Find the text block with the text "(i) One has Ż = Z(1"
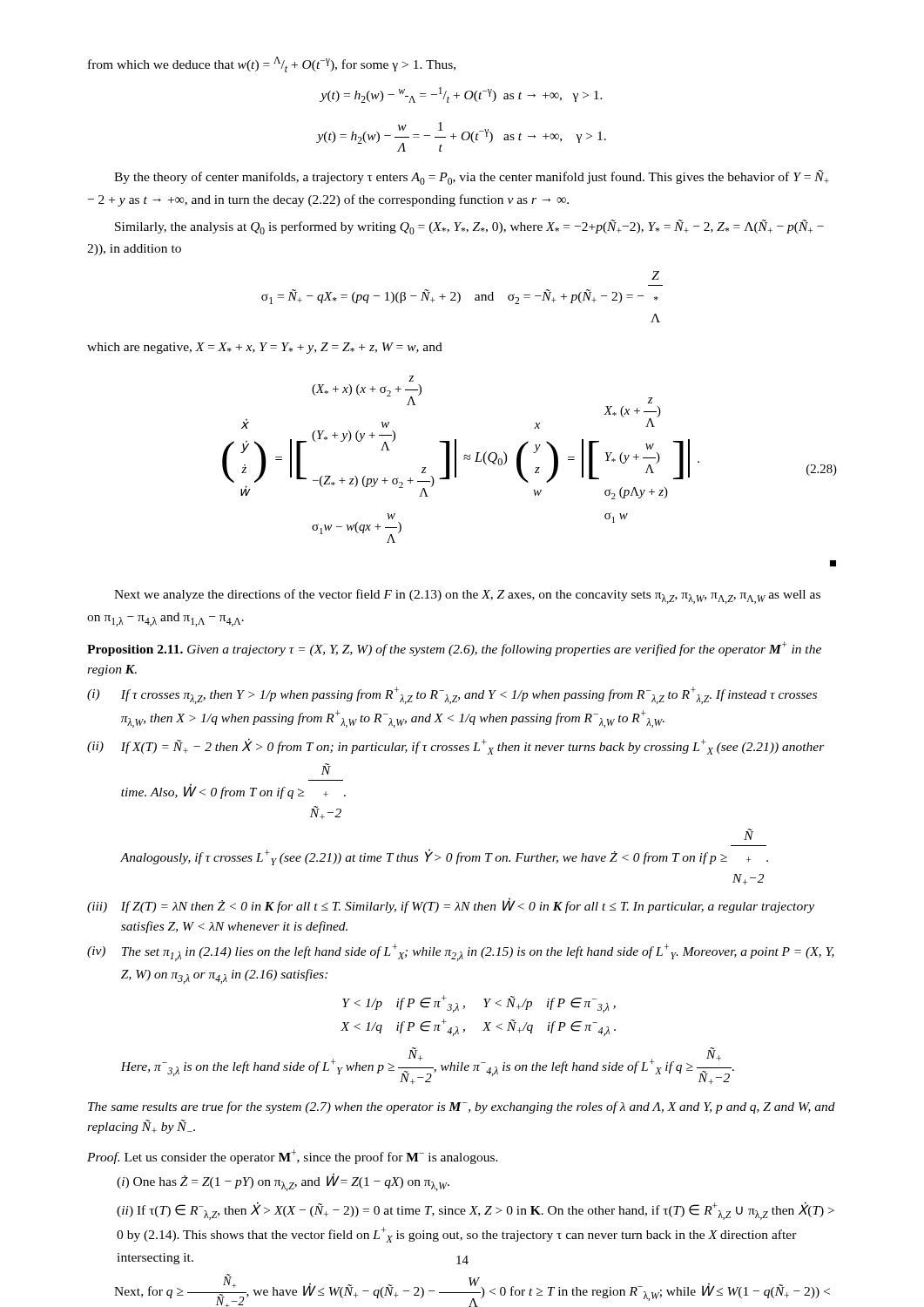This screenshot has height=1307, width=924. coord(283,1183)
